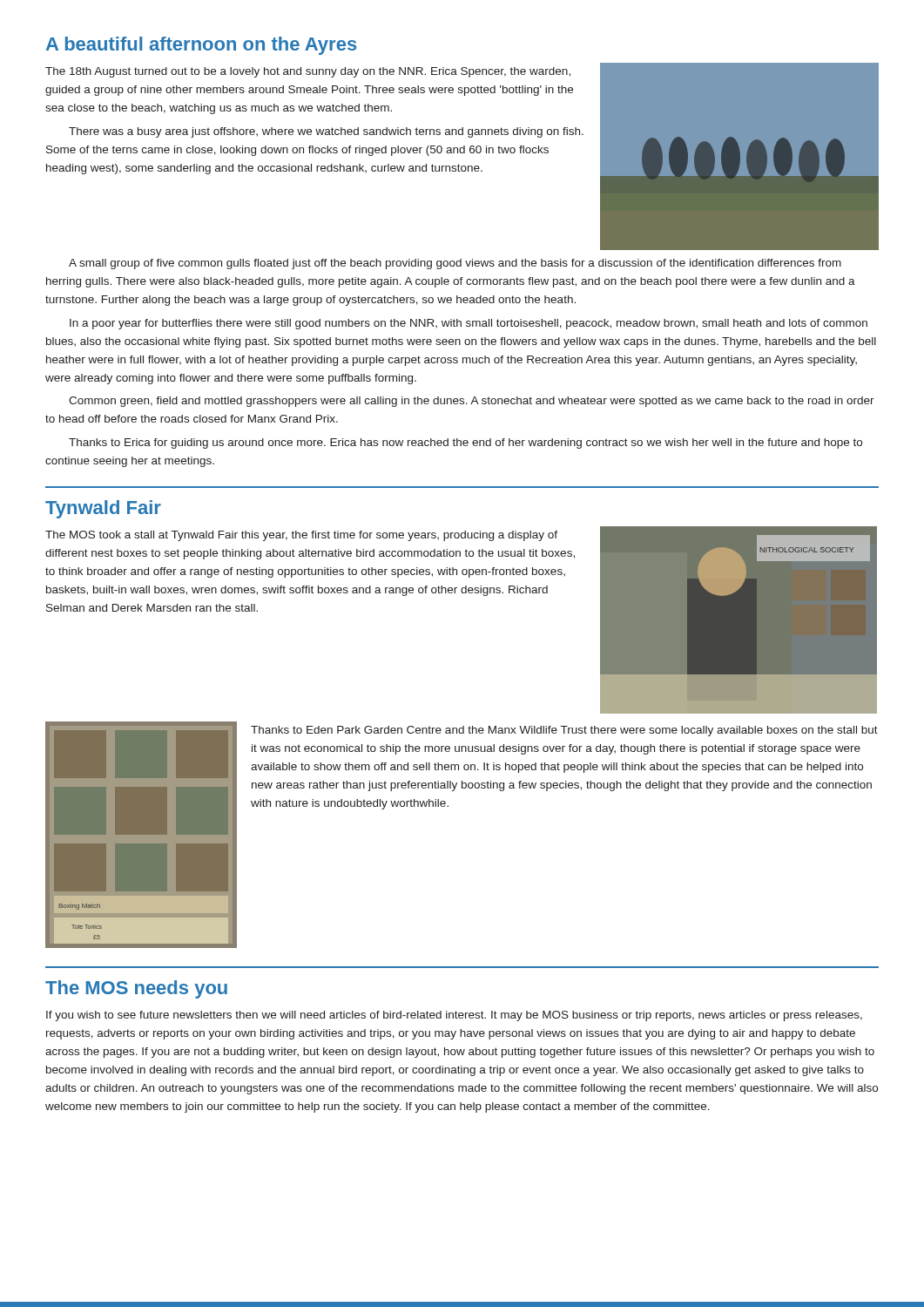Screen dimensions: 1307x924
Task: Click the passage that begins "A small group of five common"
Action: [450, 281]
